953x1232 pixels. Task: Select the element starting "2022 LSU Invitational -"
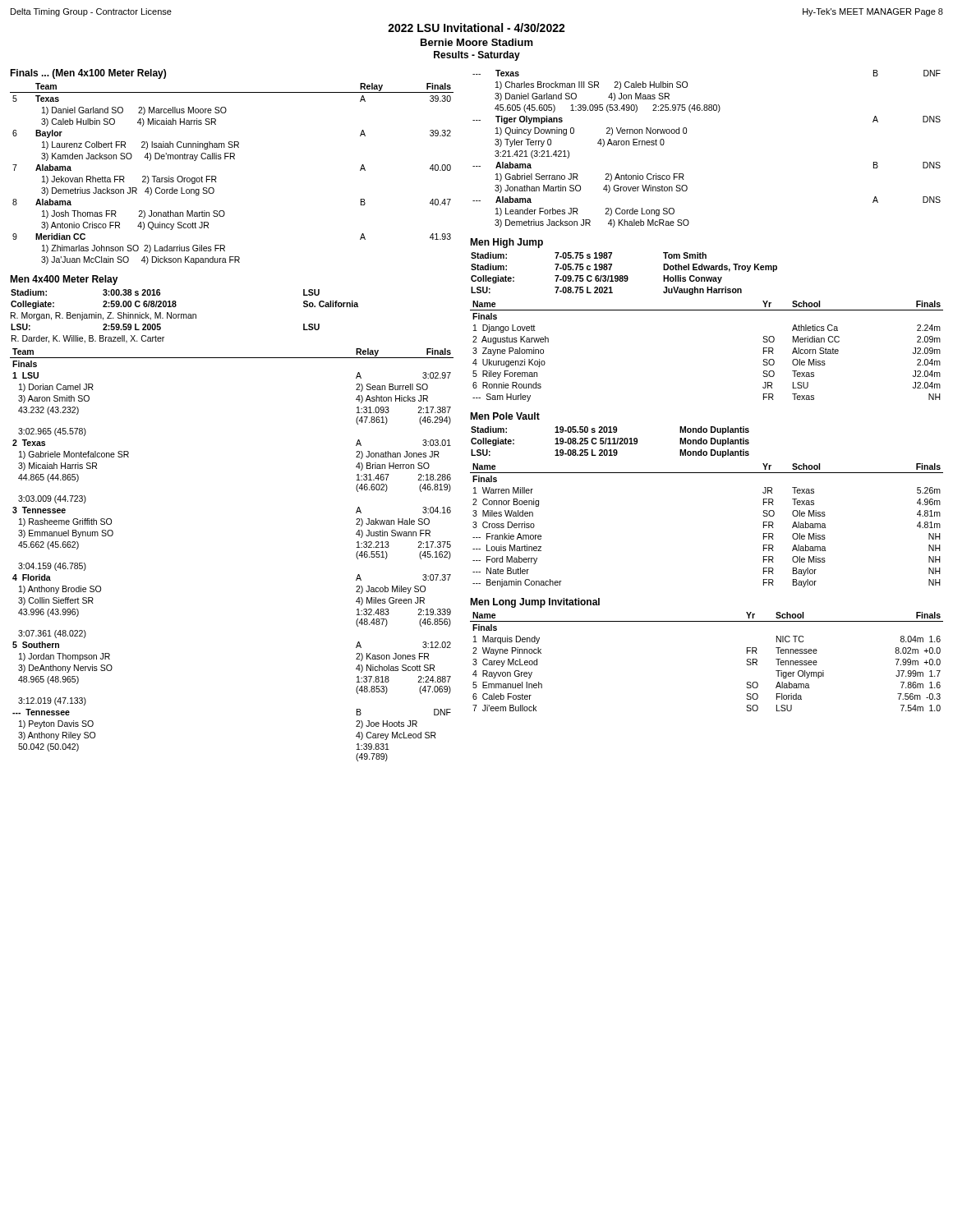476,28
